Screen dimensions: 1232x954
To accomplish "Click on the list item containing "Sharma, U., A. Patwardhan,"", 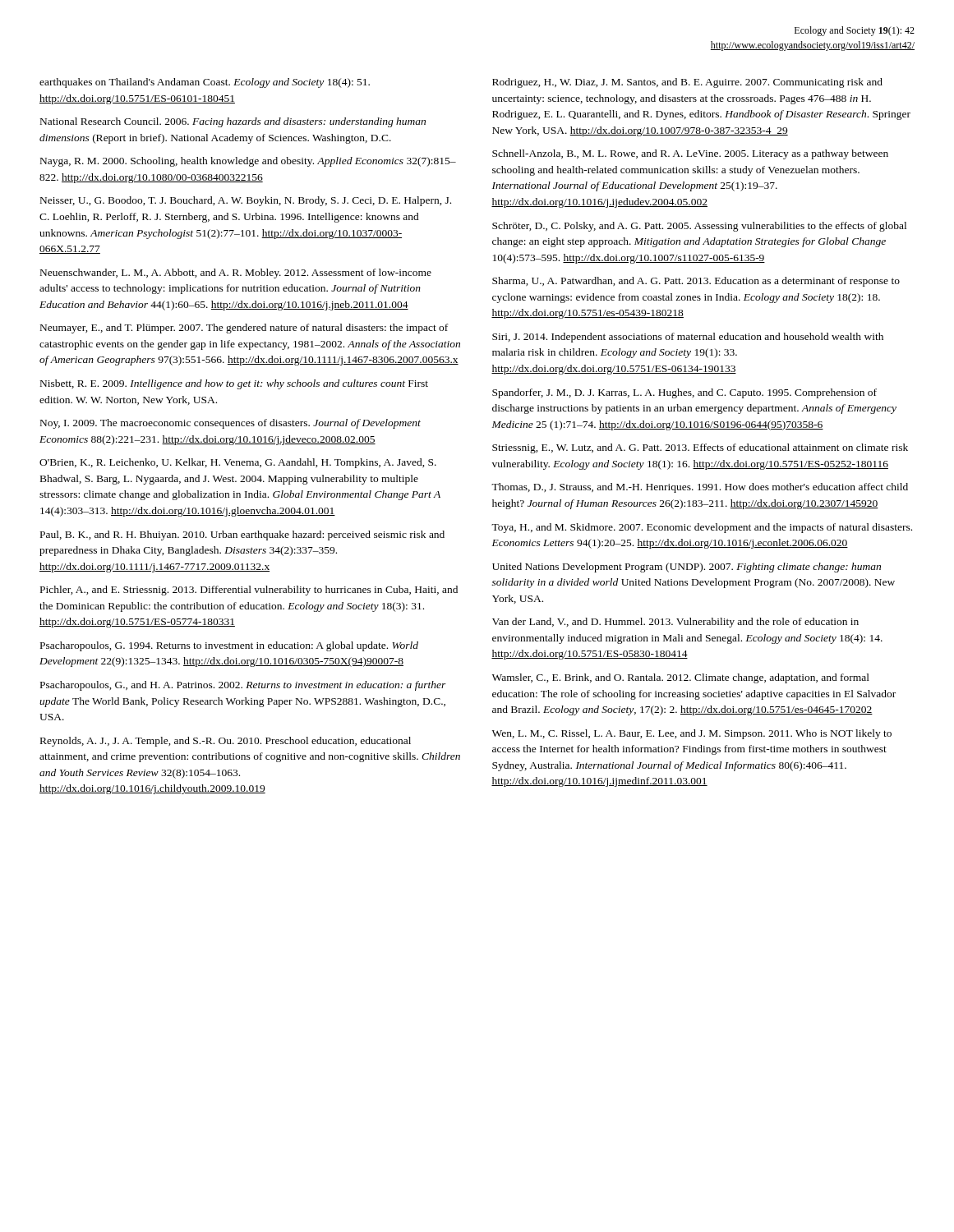I will click(x=696, y=297).
